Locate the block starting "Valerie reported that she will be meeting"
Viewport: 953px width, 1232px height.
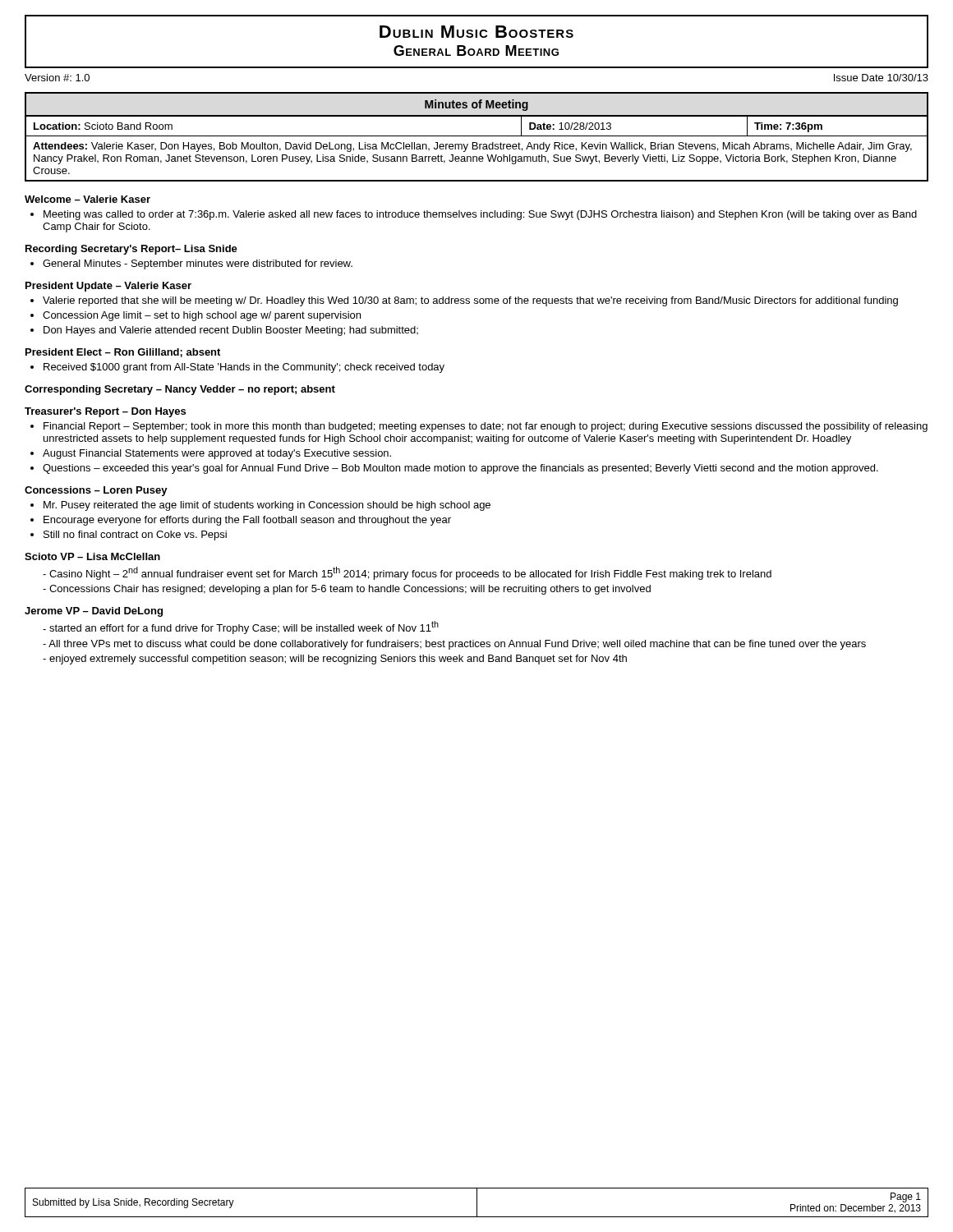click(x=471, y=300)
